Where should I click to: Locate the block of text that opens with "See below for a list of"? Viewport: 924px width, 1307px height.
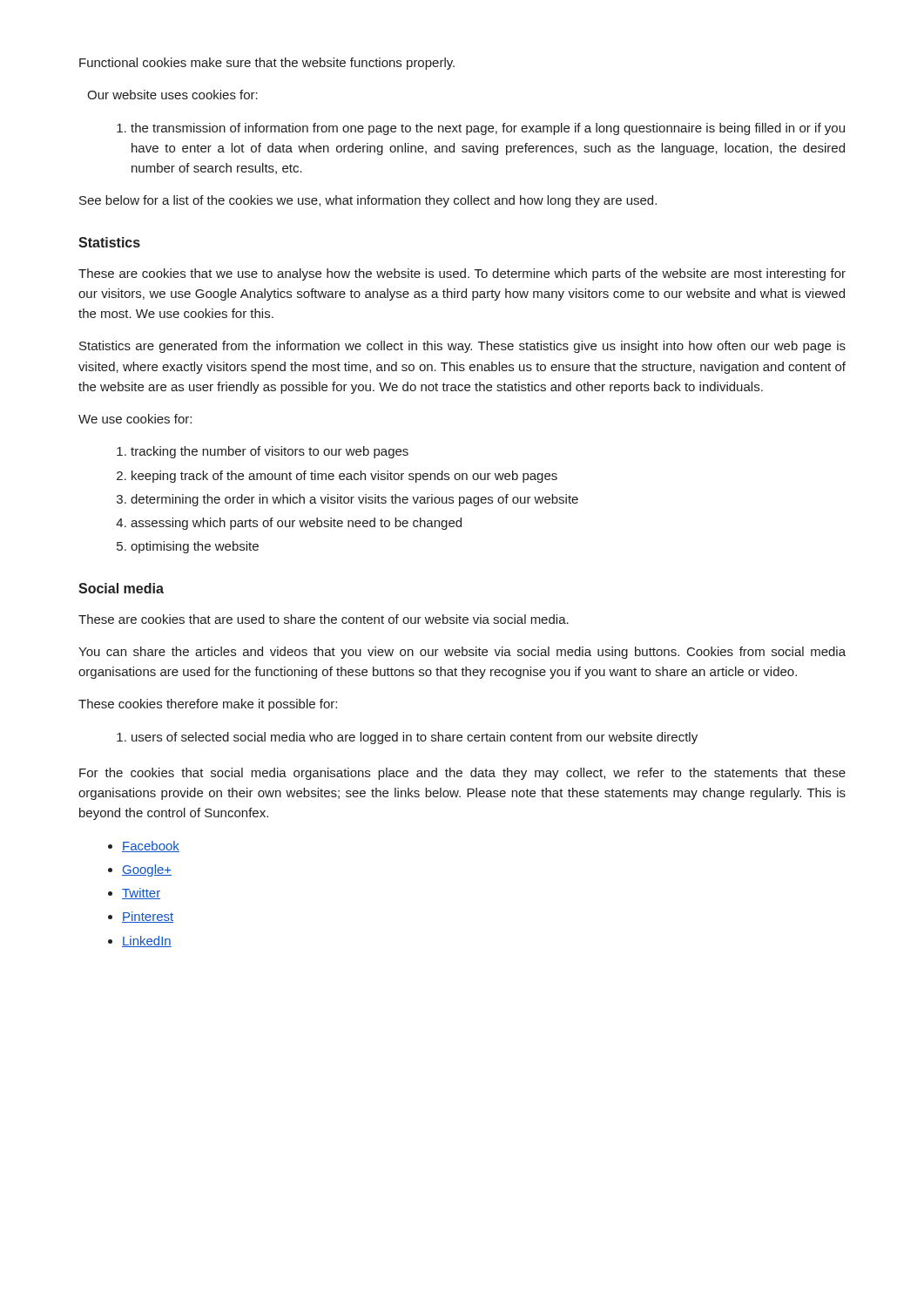368,200
